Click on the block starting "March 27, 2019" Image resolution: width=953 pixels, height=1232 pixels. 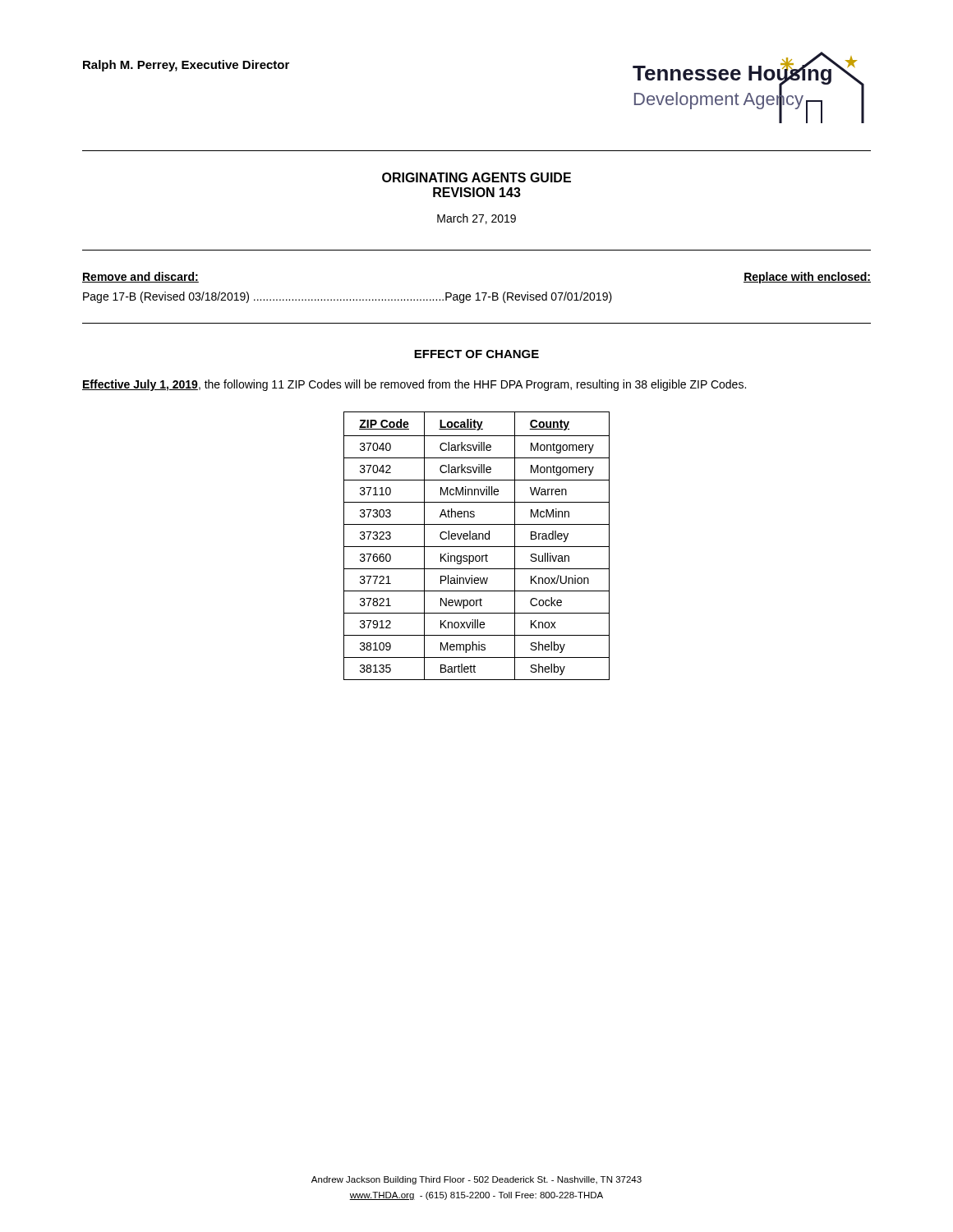tap(476, 218)
